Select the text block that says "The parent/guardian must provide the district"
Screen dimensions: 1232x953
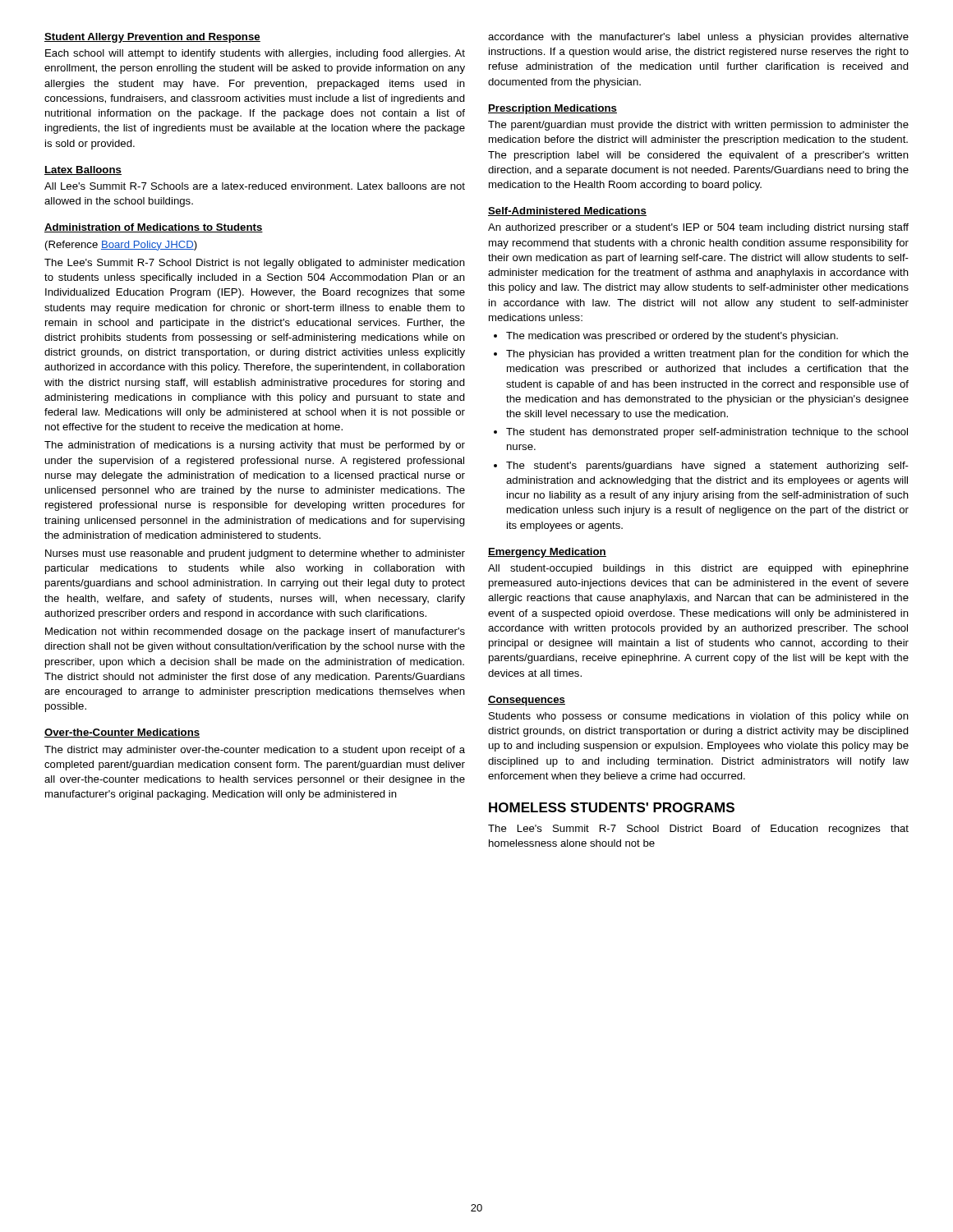[698, 155]
